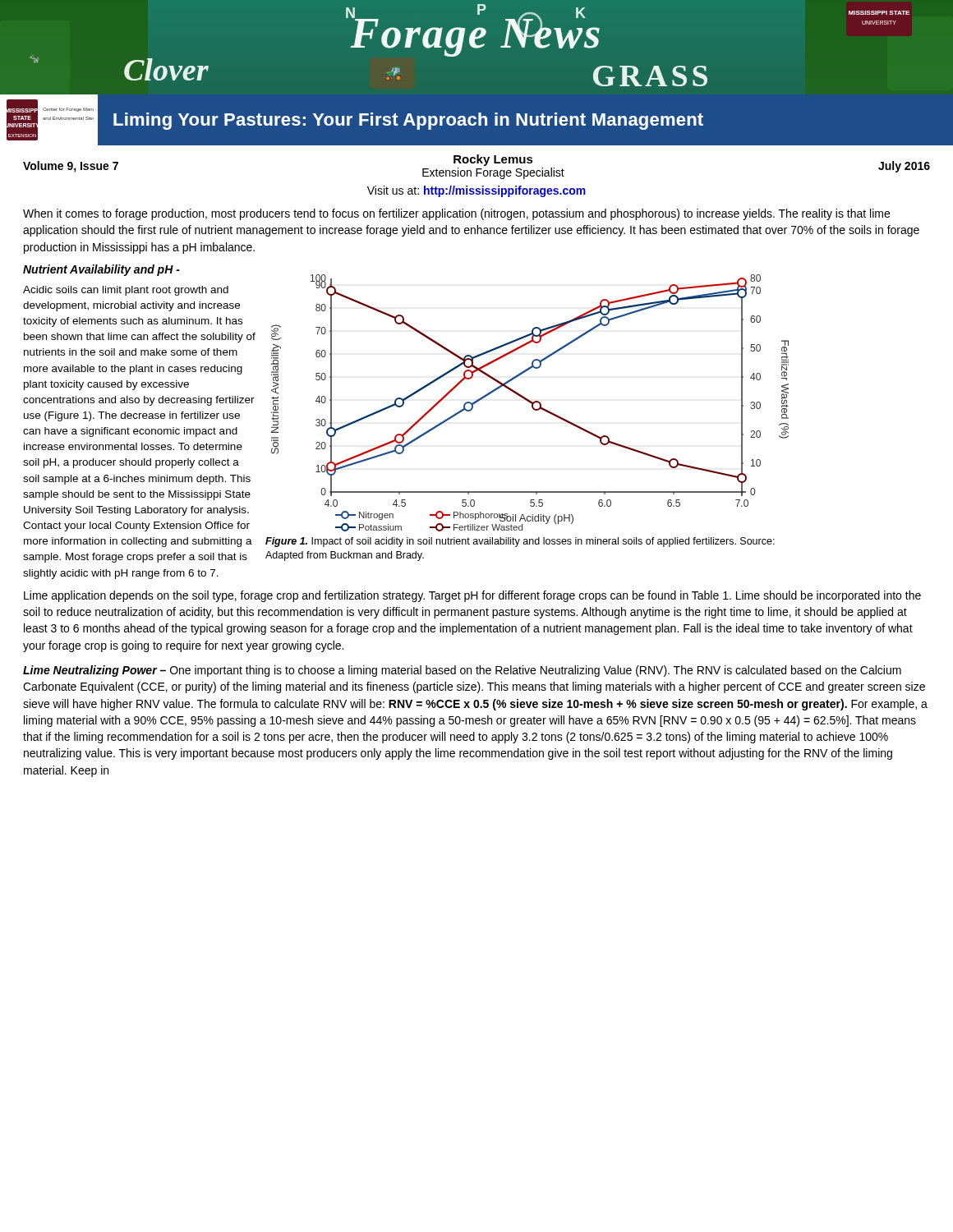The image size is (953, 1232).
Task: Find the passage starting "When it comes to forage production, most producers"
Action: [471, 230]
